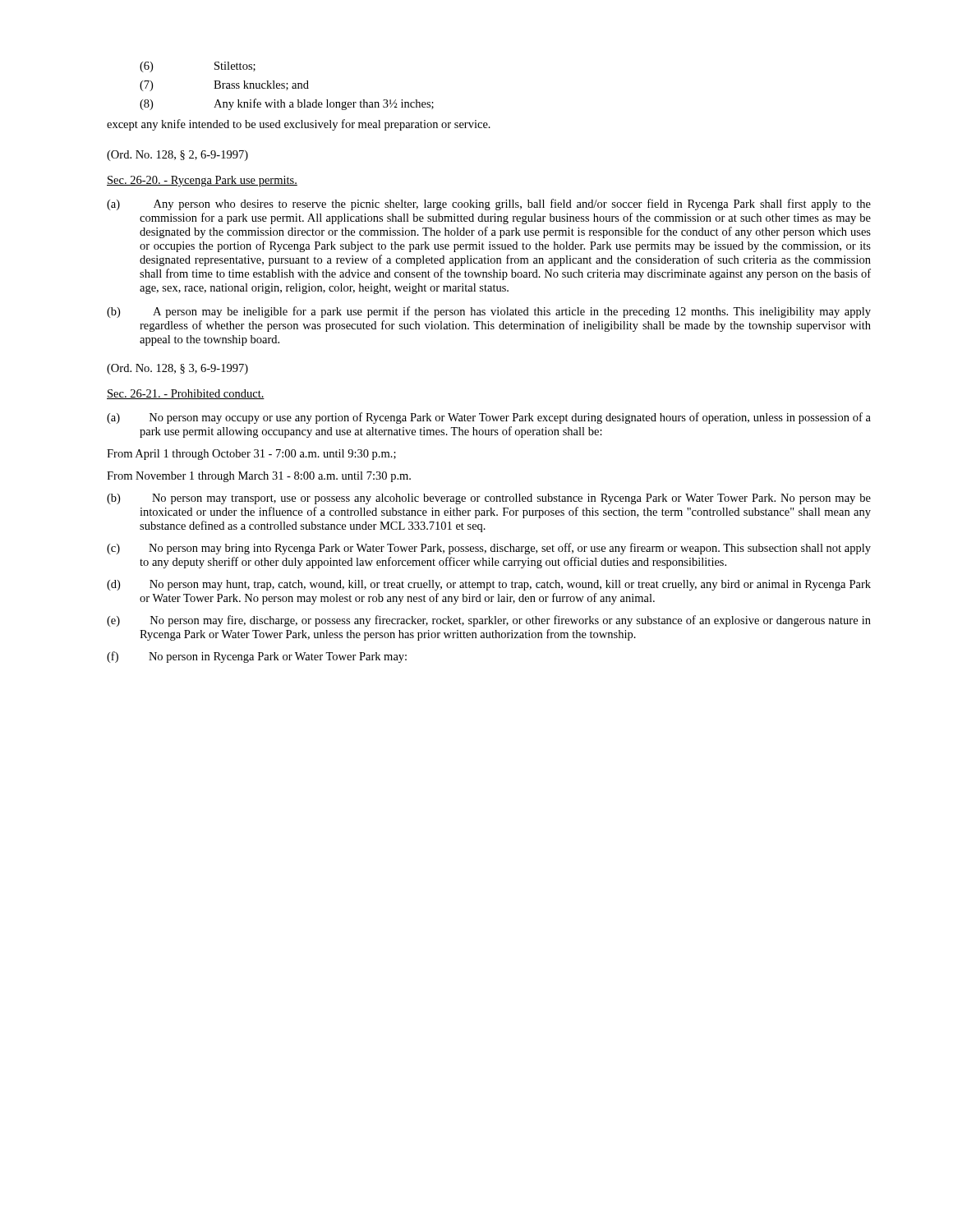Click the passage that begins "From November 1 through March 31 -"
Image resolution: width=953 pixels, height=1232 pixels.
(259, 476)
